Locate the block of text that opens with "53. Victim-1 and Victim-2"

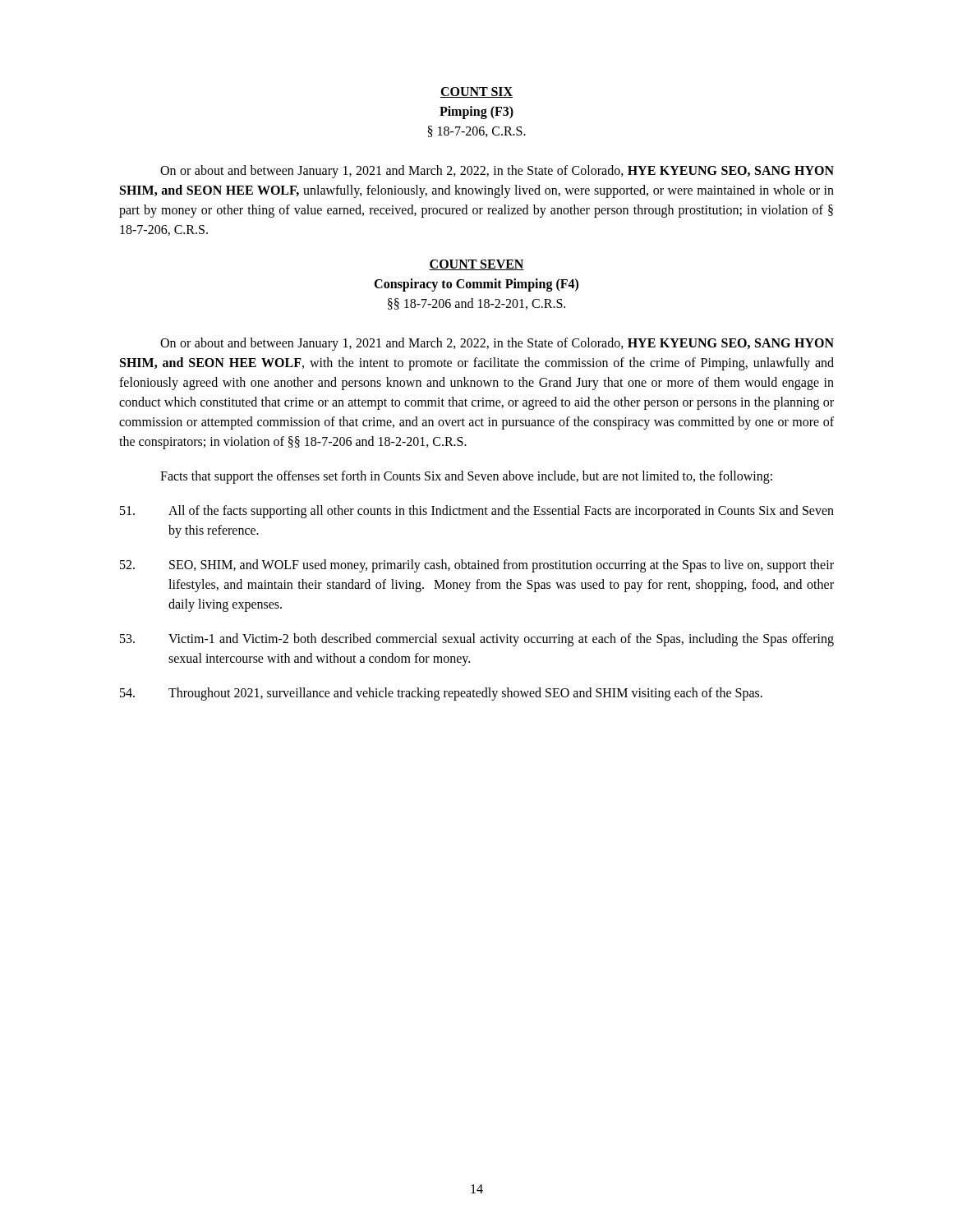(476, 649)
